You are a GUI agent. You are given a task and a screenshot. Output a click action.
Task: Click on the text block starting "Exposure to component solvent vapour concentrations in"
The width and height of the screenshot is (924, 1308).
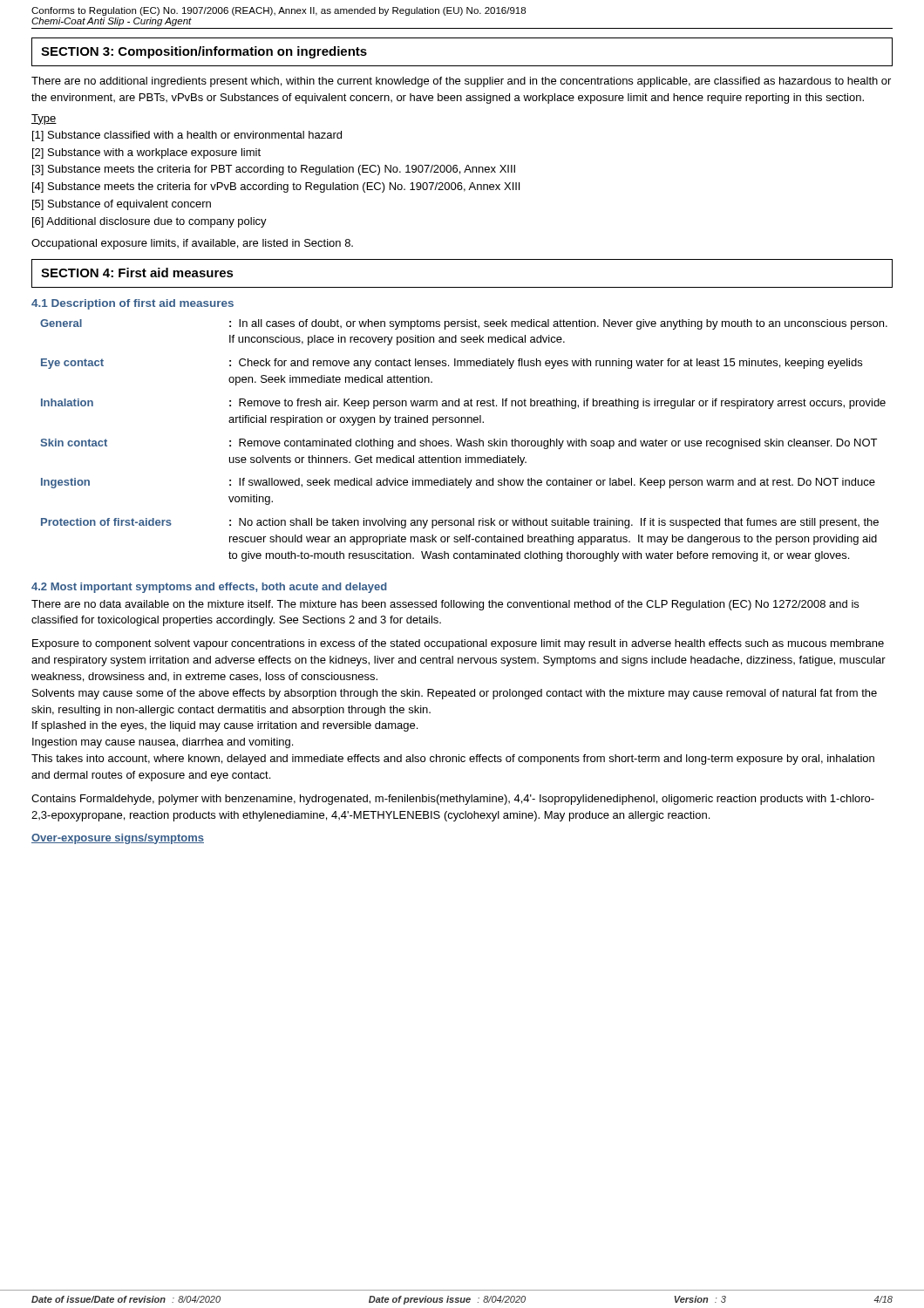tap(458, 644)
